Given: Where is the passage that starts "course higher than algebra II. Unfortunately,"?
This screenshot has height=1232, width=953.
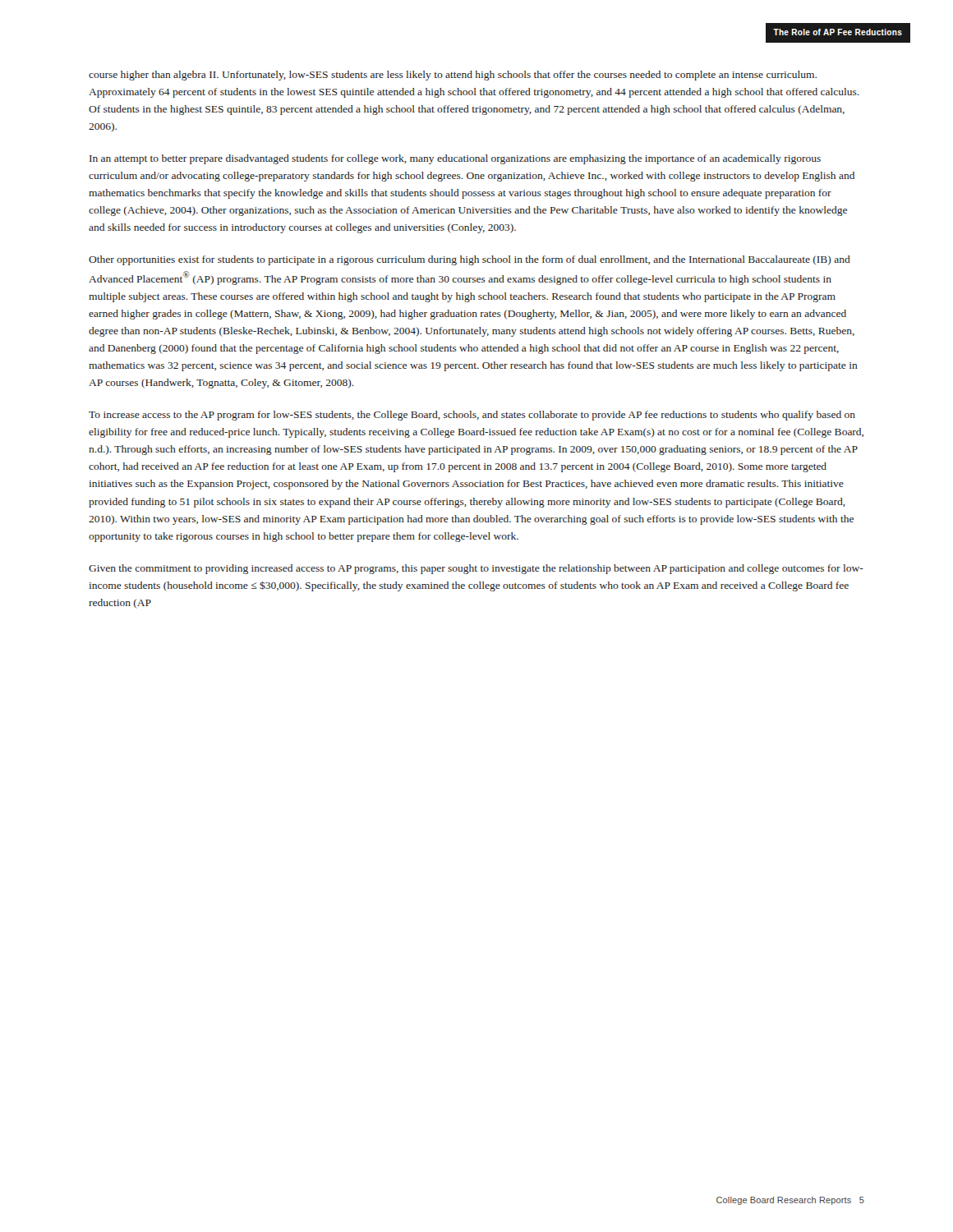Looking at the screenshot, I should click(474, 100).
